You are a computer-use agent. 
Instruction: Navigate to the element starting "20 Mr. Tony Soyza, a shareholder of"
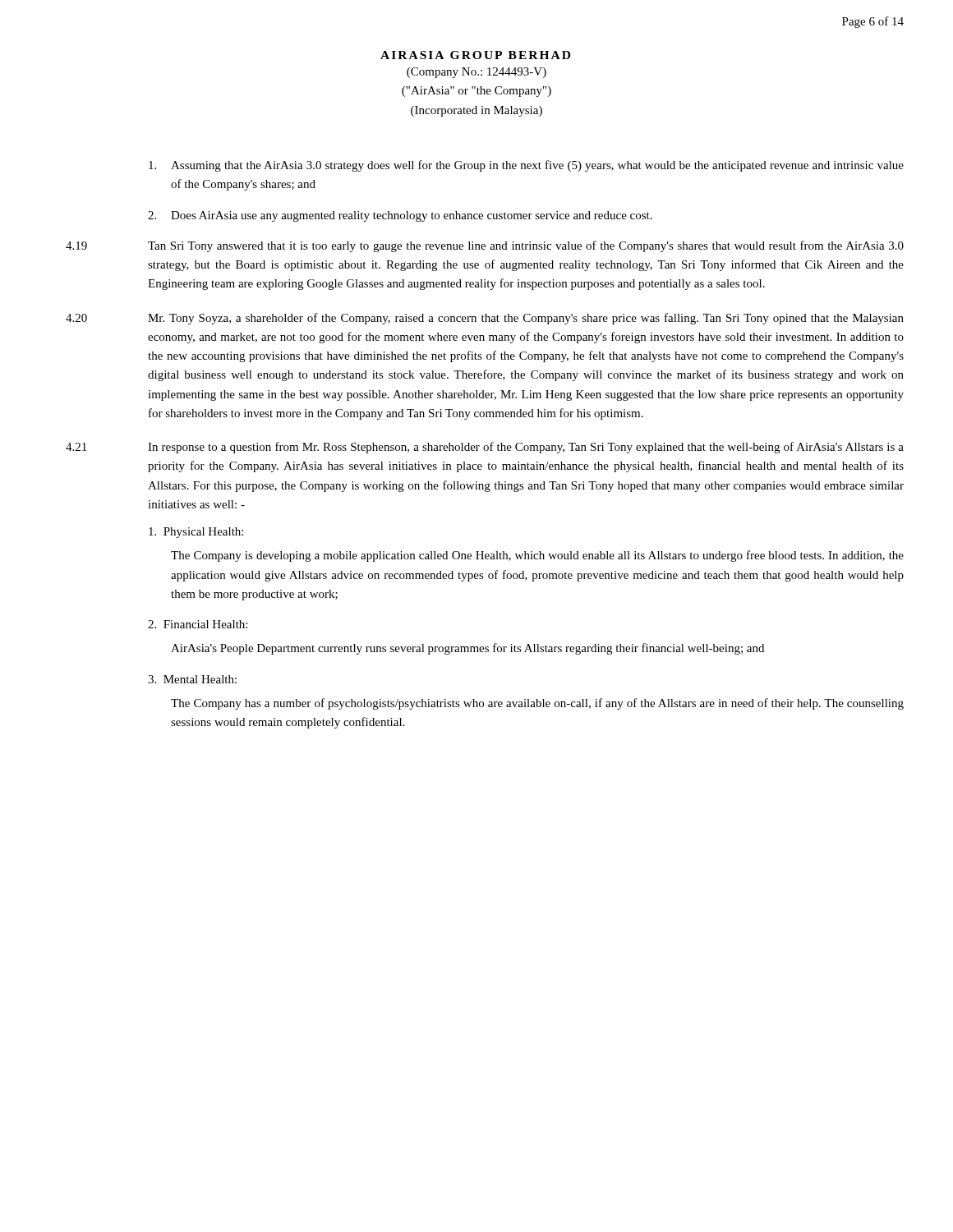[x=485, y=366]
